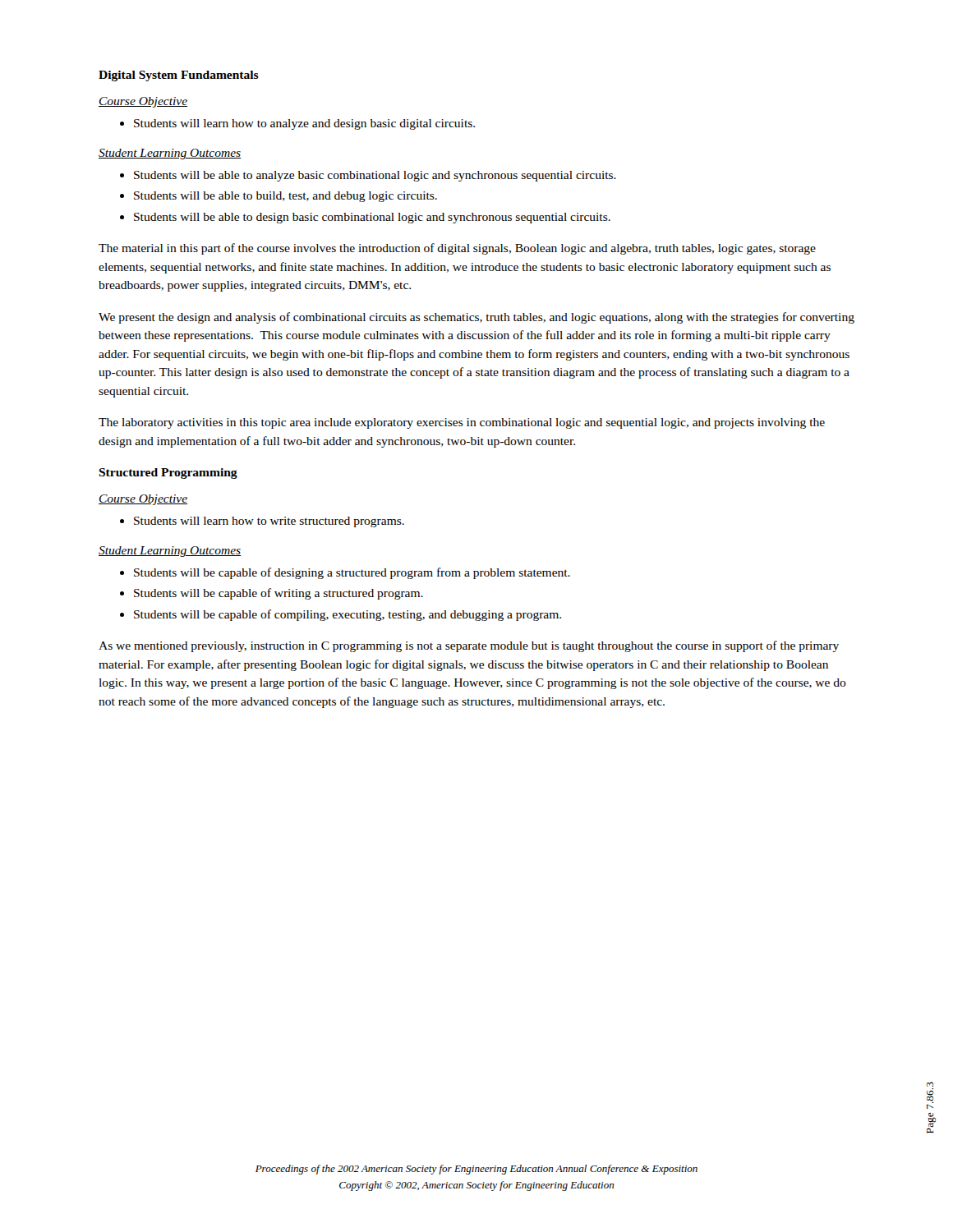Click the passage that begins "The laboratory activities in this topic area include"
The image size is (953, 1232).
pos(476,432)
